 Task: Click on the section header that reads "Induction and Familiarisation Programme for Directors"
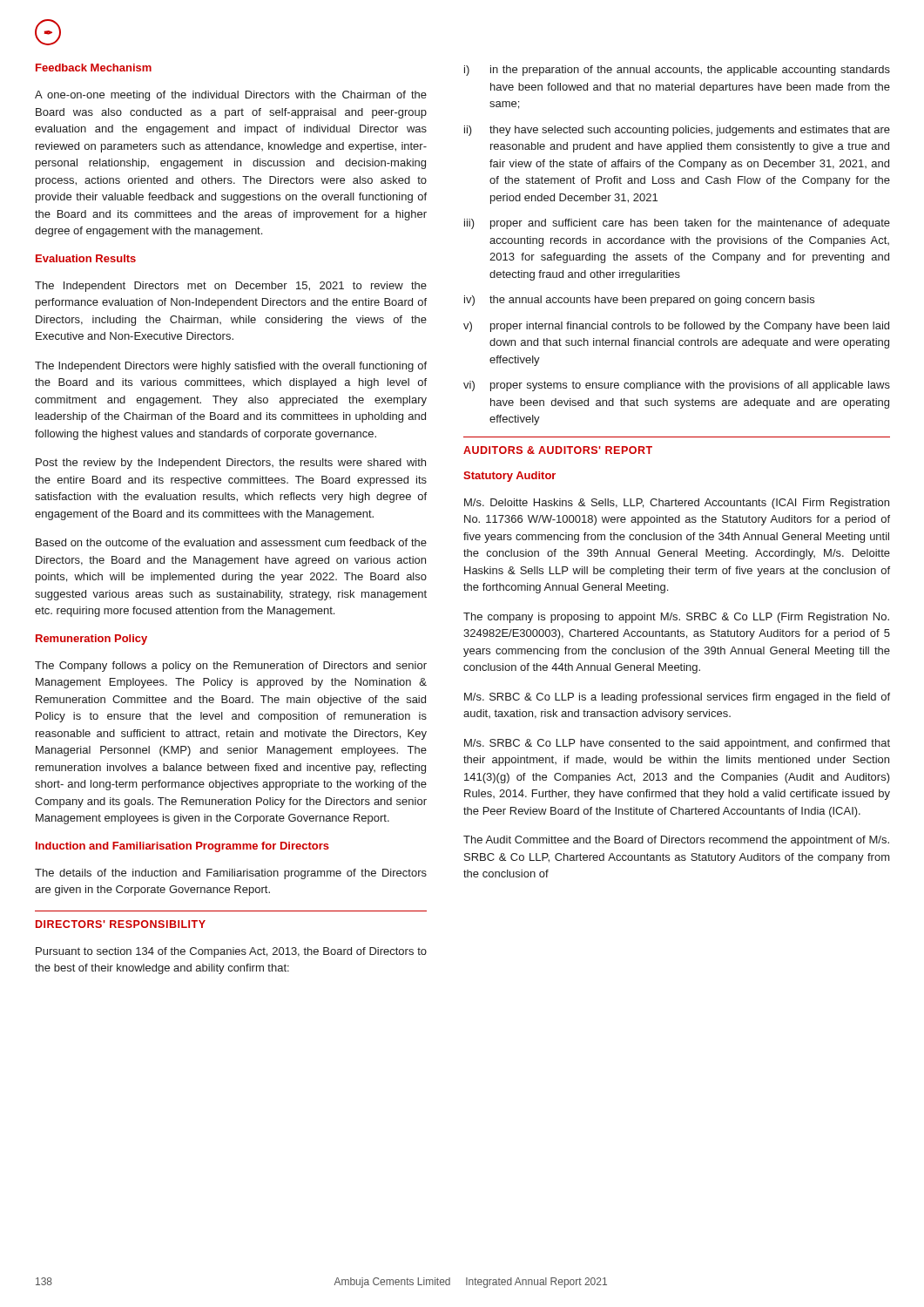(x=231, y=845)
